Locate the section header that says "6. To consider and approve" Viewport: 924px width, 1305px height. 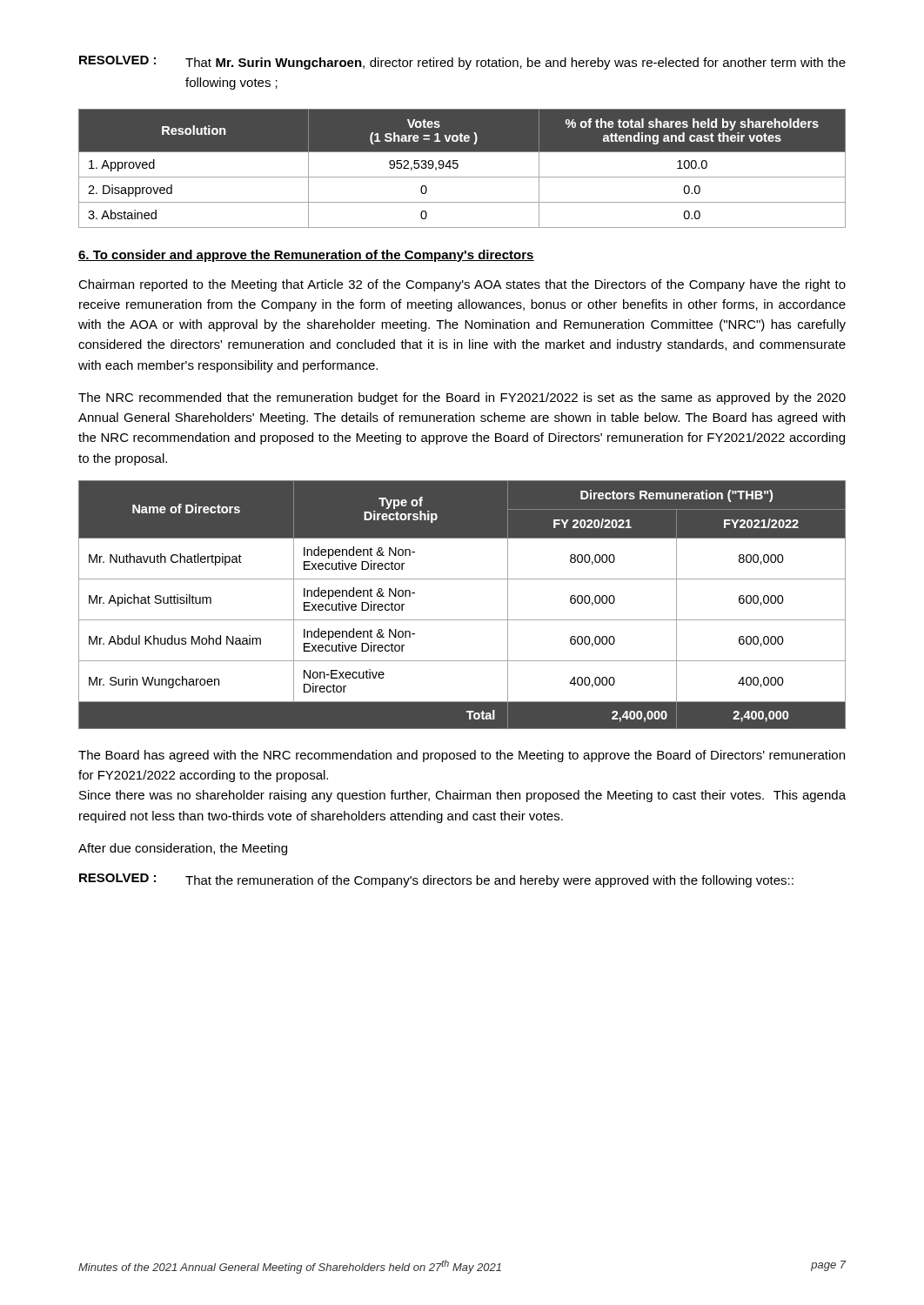tap(306, 254)
